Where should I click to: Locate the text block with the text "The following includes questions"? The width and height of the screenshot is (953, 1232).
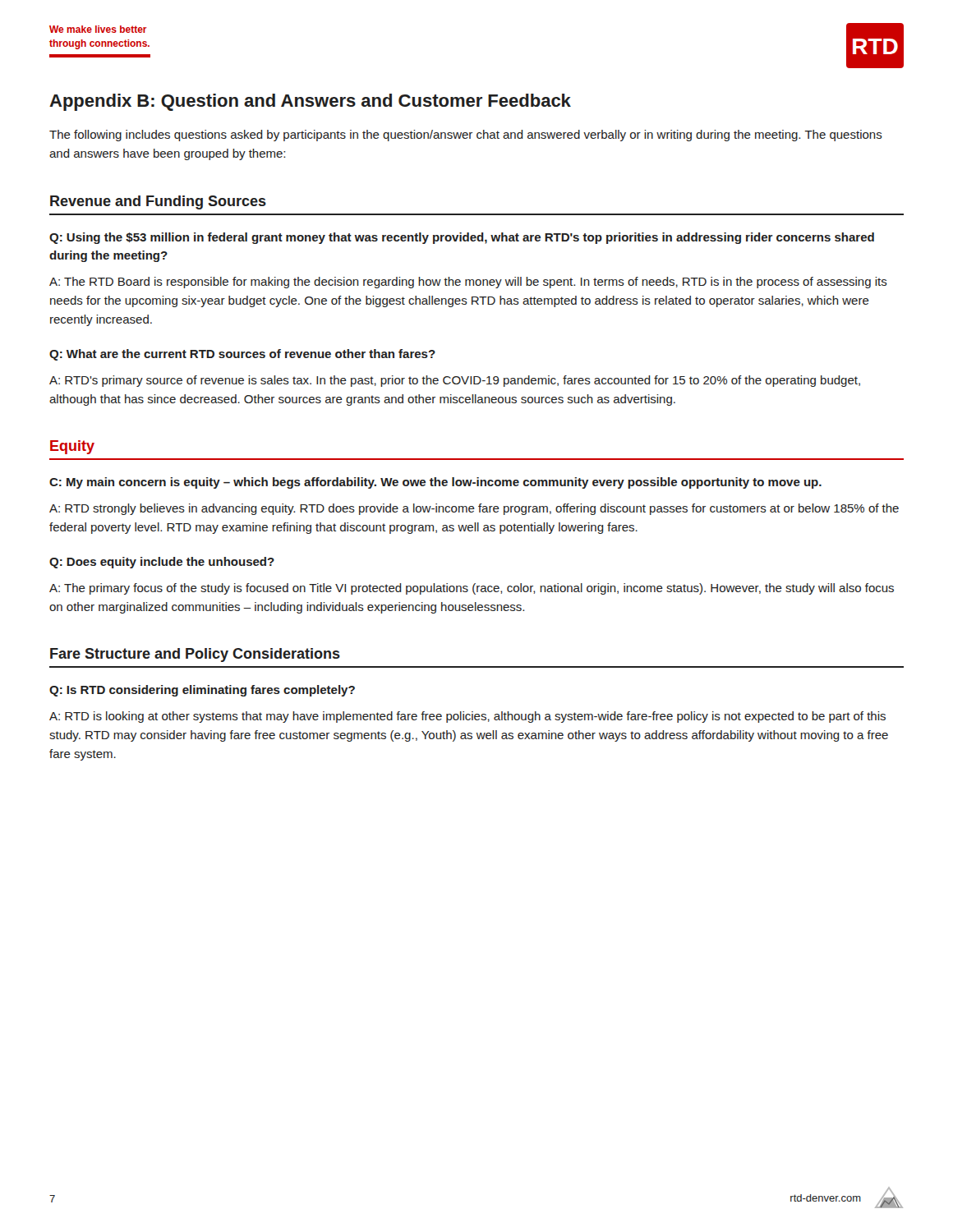click(x=476, y=144)
